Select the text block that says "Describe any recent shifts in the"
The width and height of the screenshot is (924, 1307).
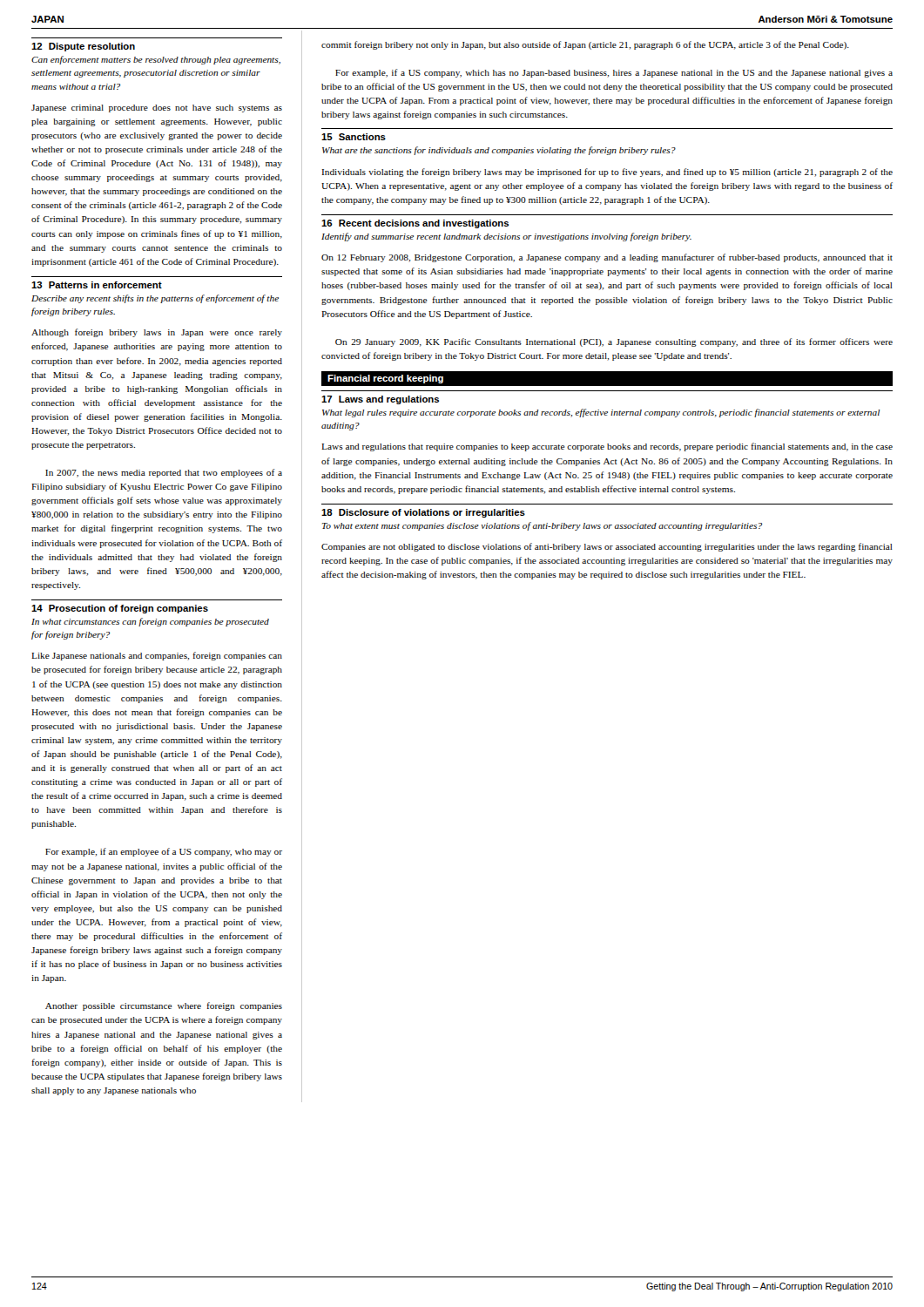pos(155,304)
